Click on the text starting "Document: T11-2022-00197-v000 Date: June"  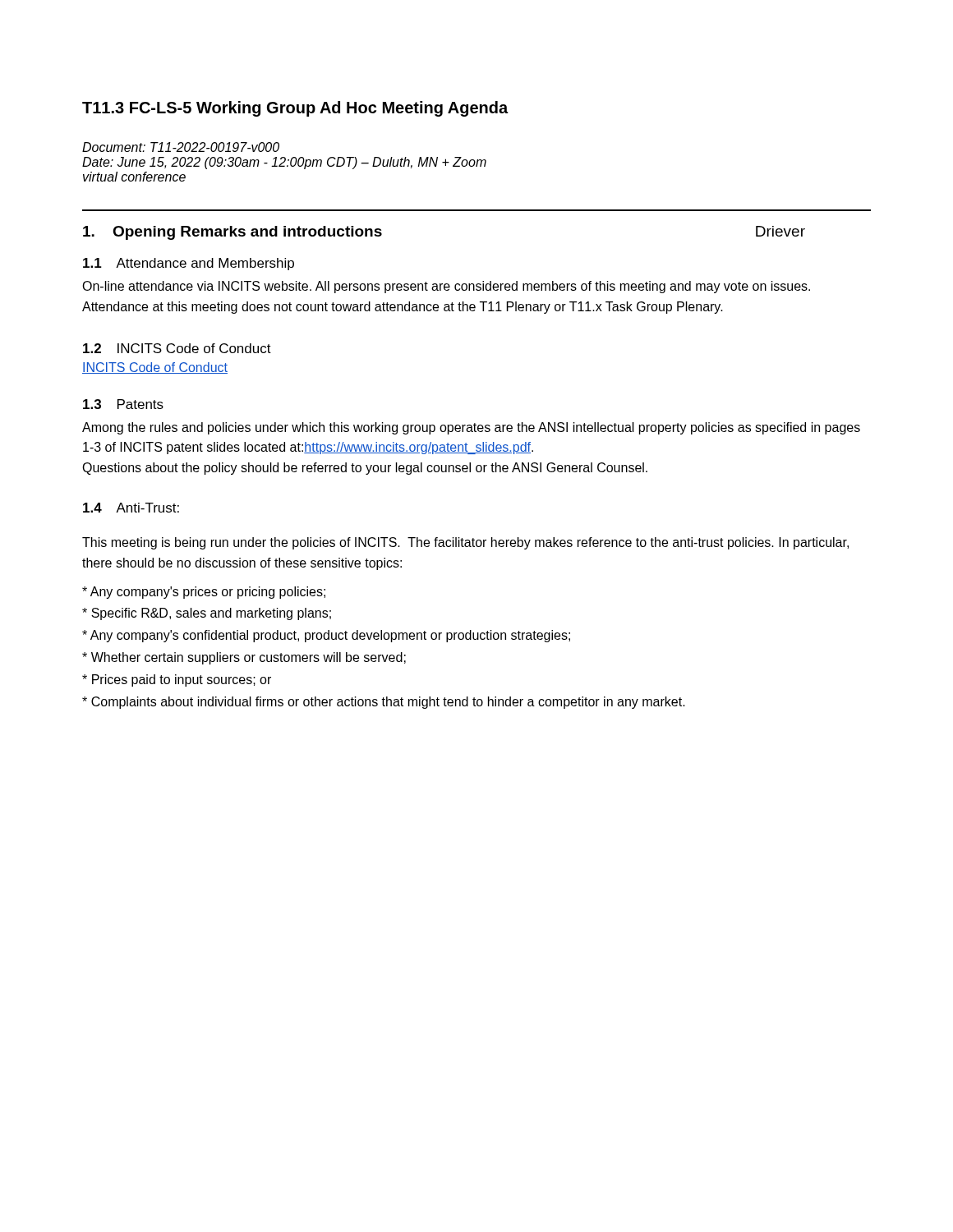[x=284, y=162]
